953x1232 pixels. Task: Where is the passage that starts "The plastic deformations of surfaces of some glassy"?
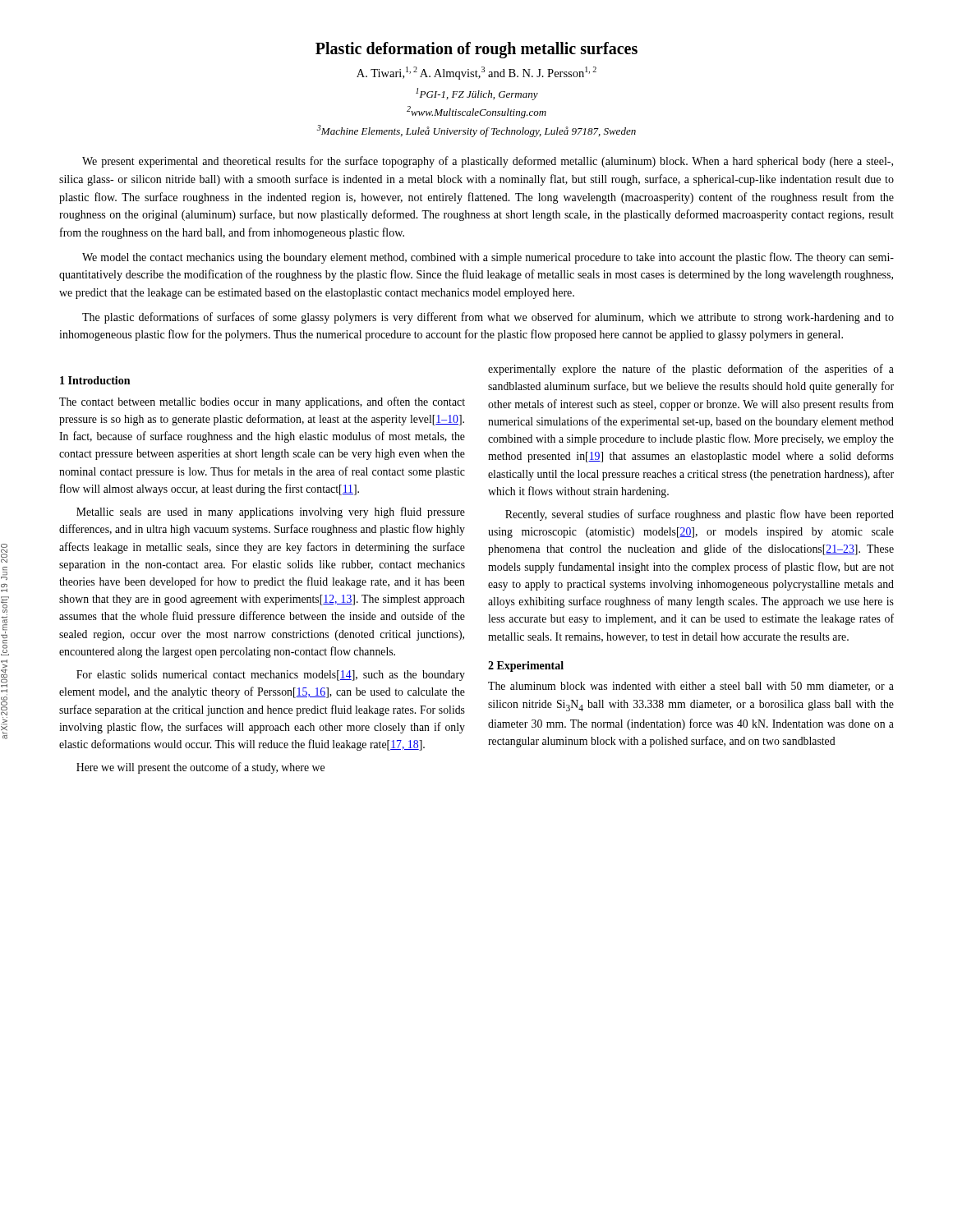[476, 326]
